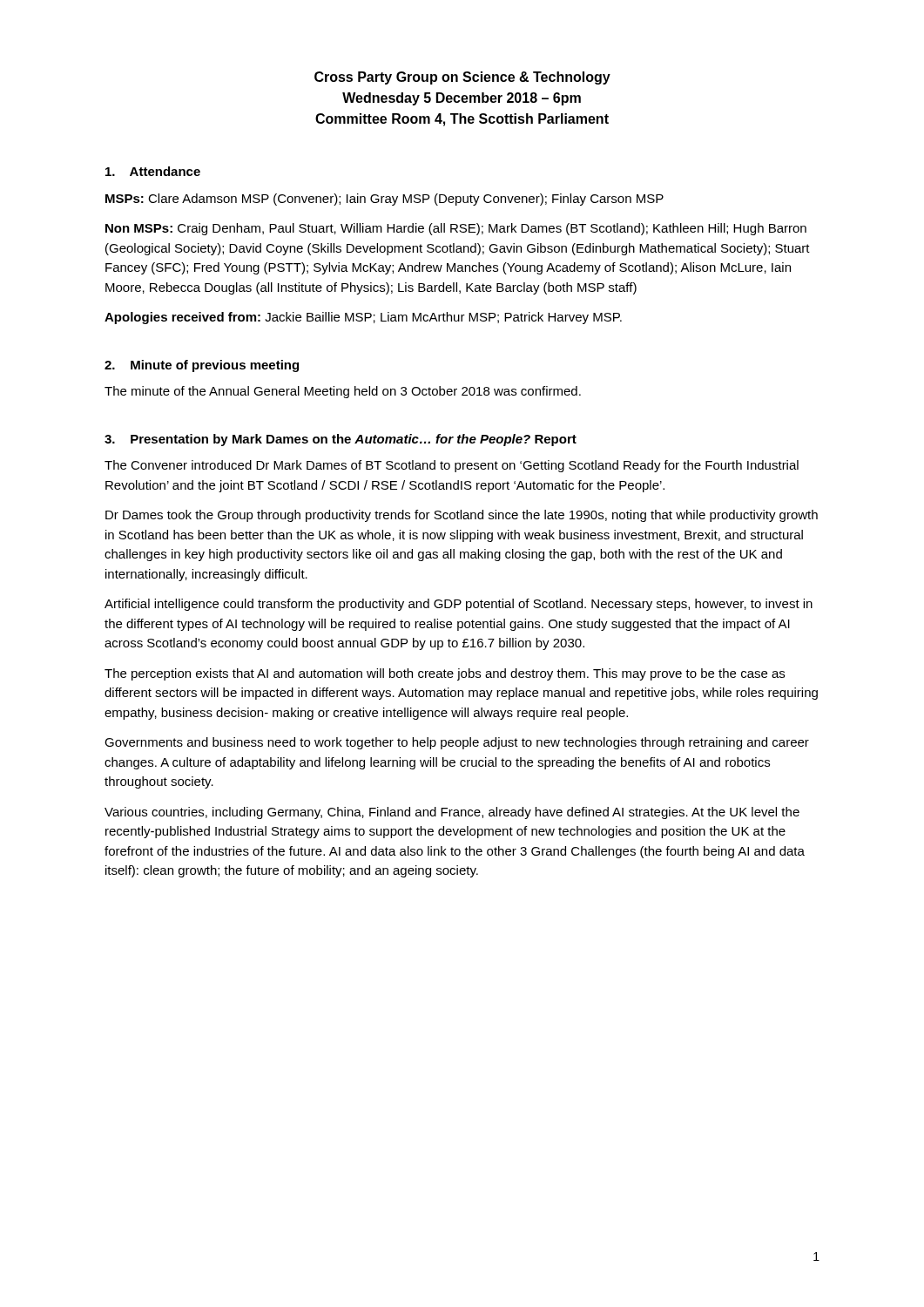Find the region starting "Governments and business need to"
924x1307 pixels.
(462, 762)
